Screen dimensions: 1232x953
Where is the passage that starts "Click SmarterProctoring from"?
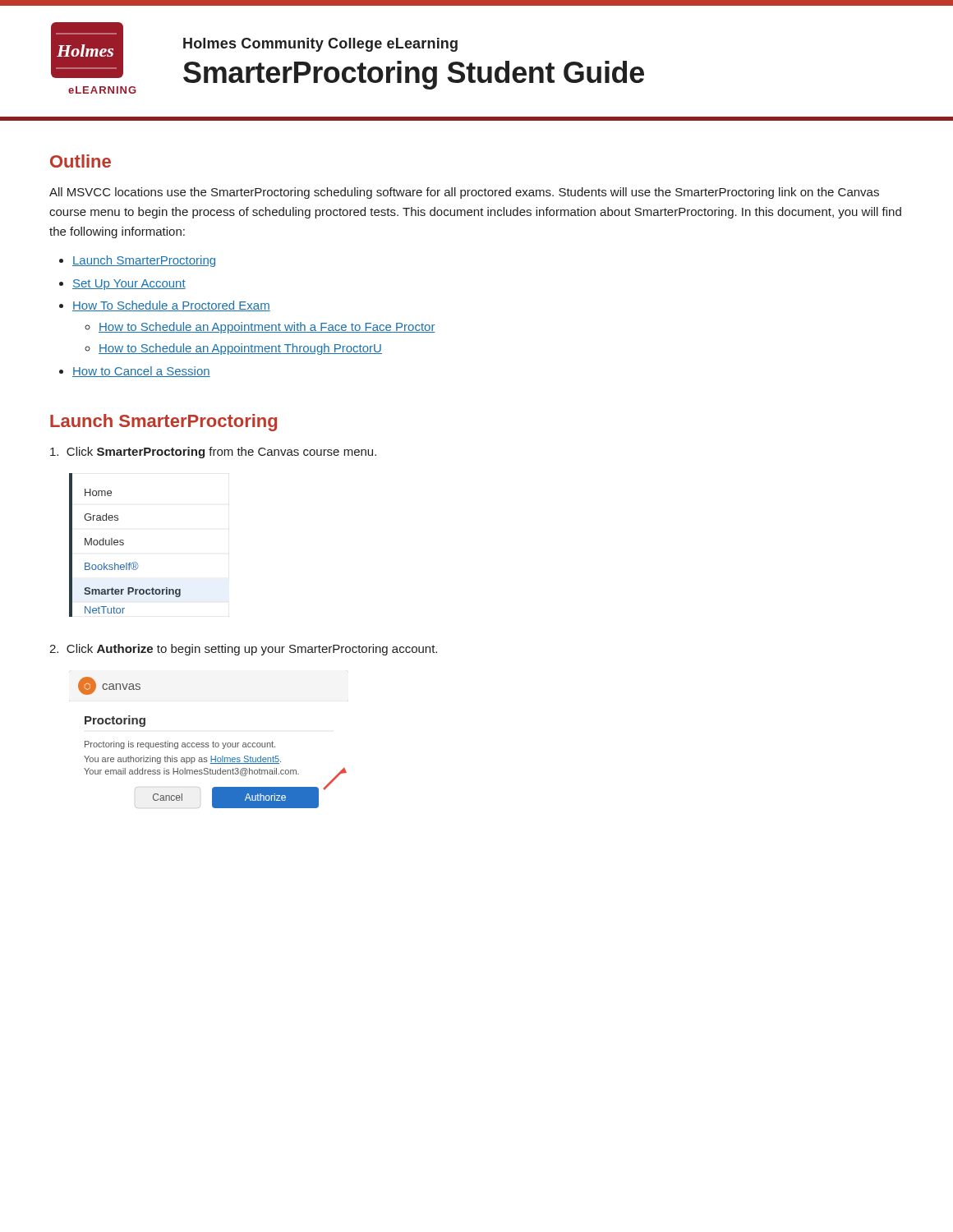point(213,451)
